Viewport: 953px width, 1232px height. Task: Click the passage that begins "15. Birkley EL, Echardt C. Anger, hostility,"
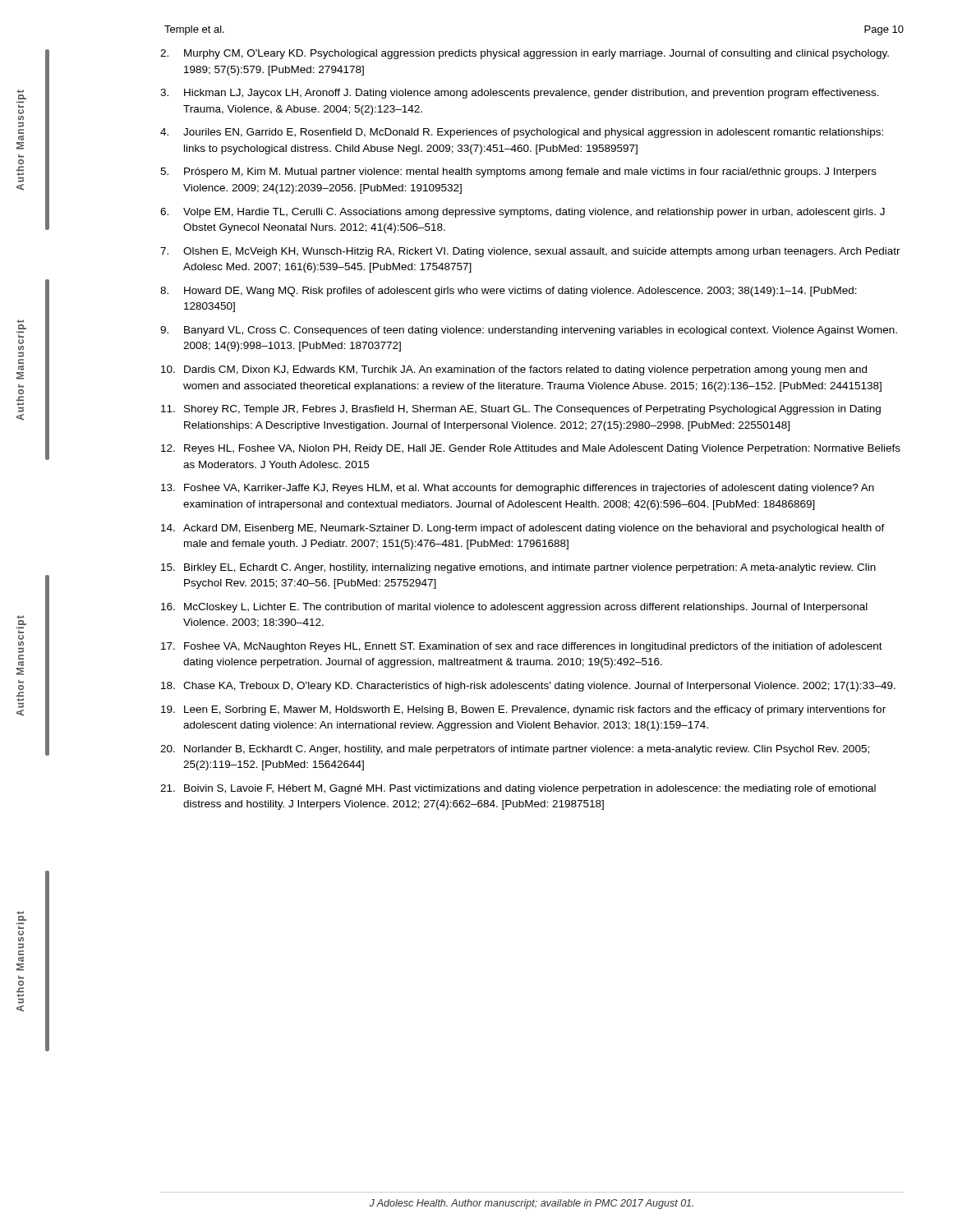coord(532,575)
